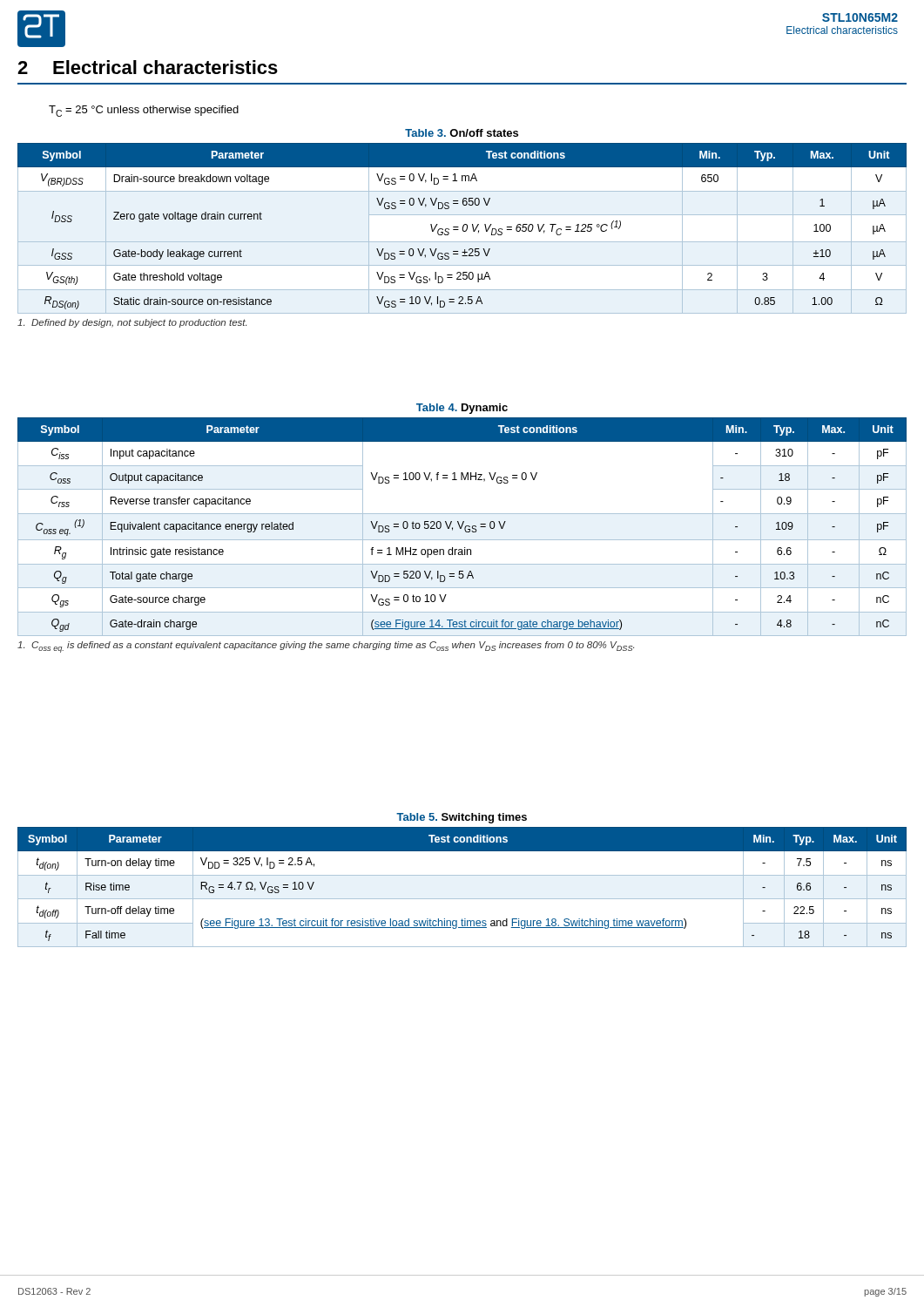The width and height of the screenshot is (924, 1307).
Task: Navigate to the text starting "Table 4. Dynamic"
Action: 462,407
